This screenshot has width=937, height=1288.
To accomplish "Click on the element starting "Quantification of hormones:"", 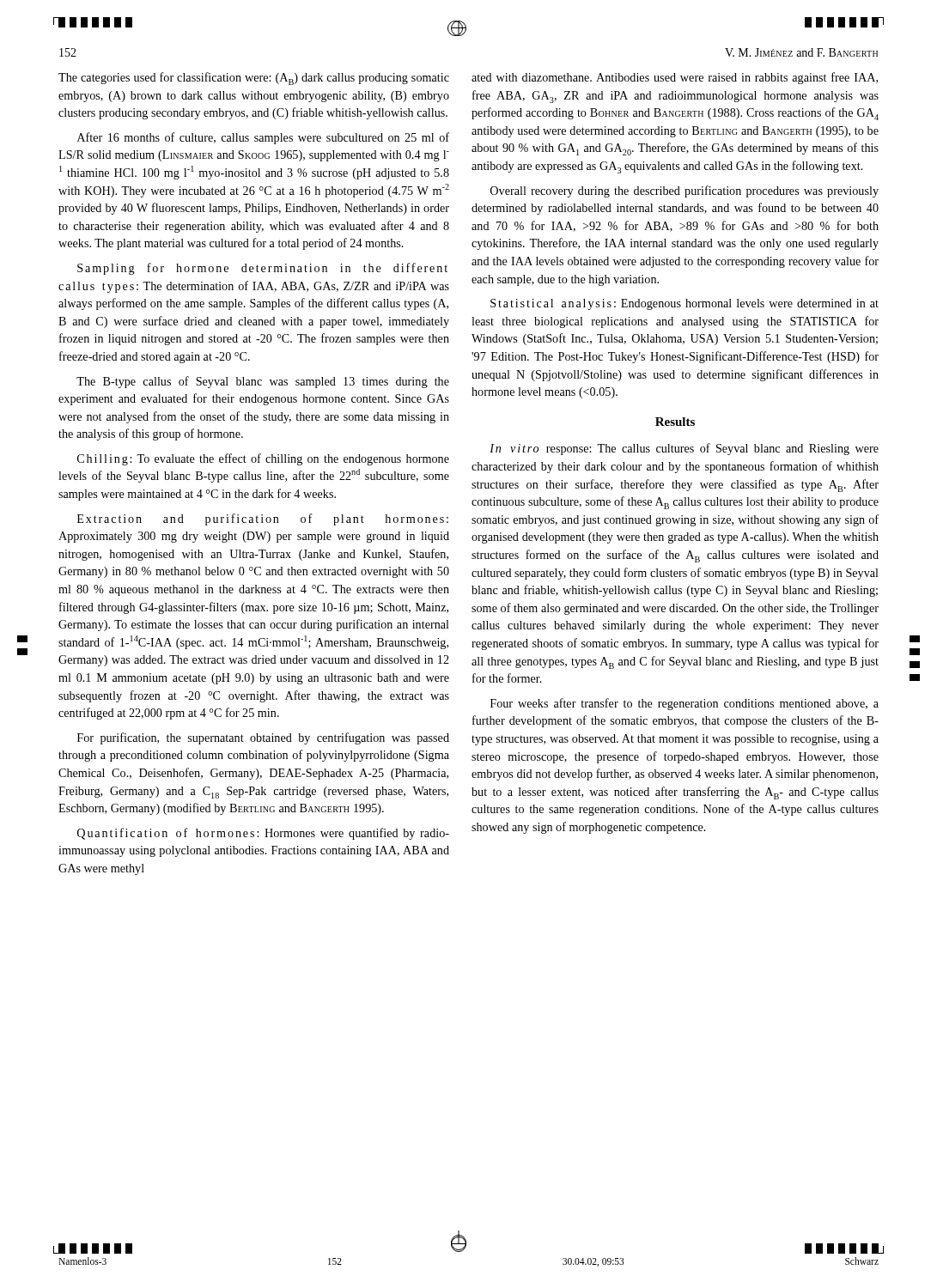I will click(x=254, y=851).
